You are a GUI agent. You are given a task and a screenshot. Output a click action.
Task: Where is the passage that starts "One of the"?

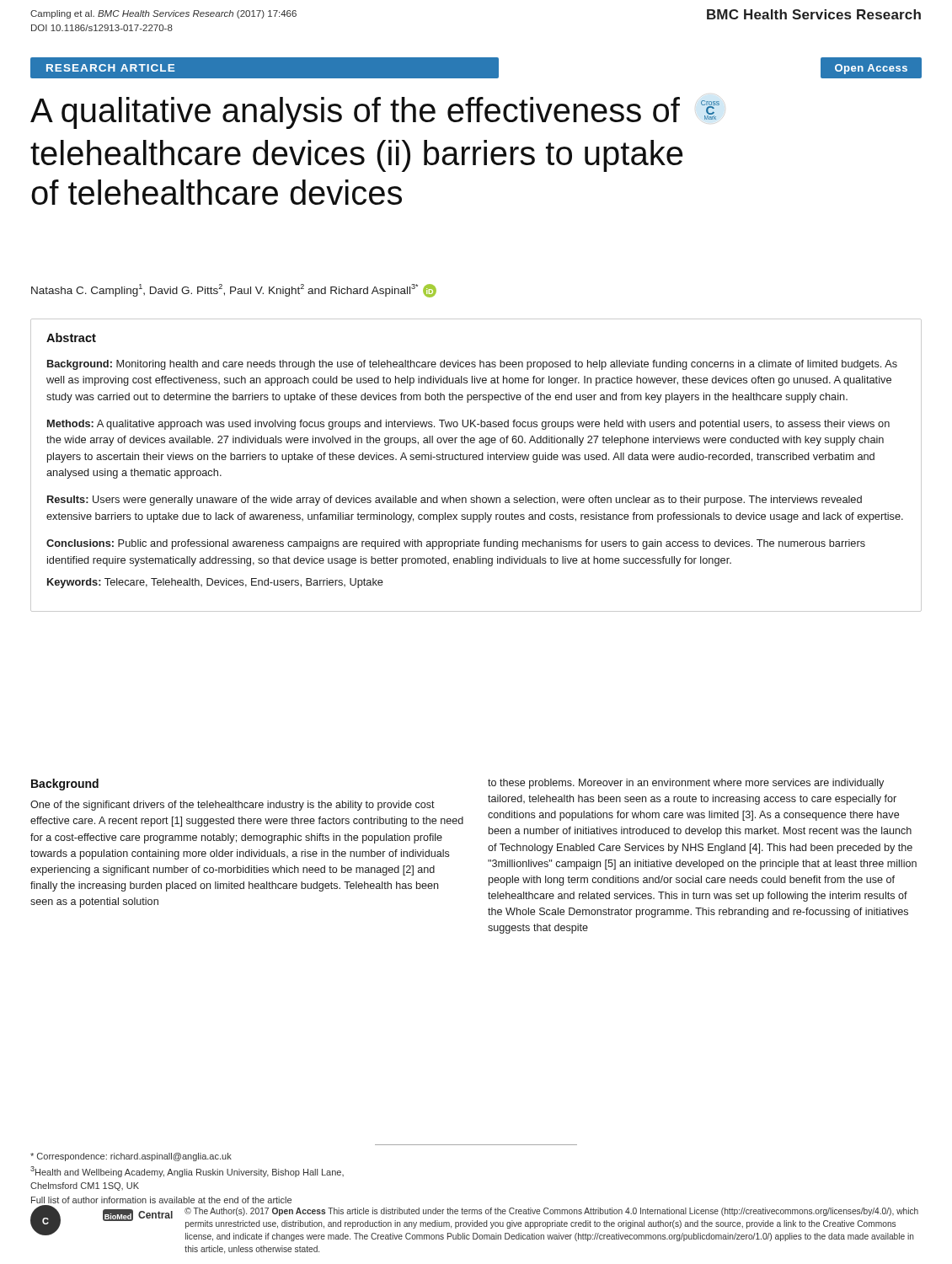(x=247, y=853)
